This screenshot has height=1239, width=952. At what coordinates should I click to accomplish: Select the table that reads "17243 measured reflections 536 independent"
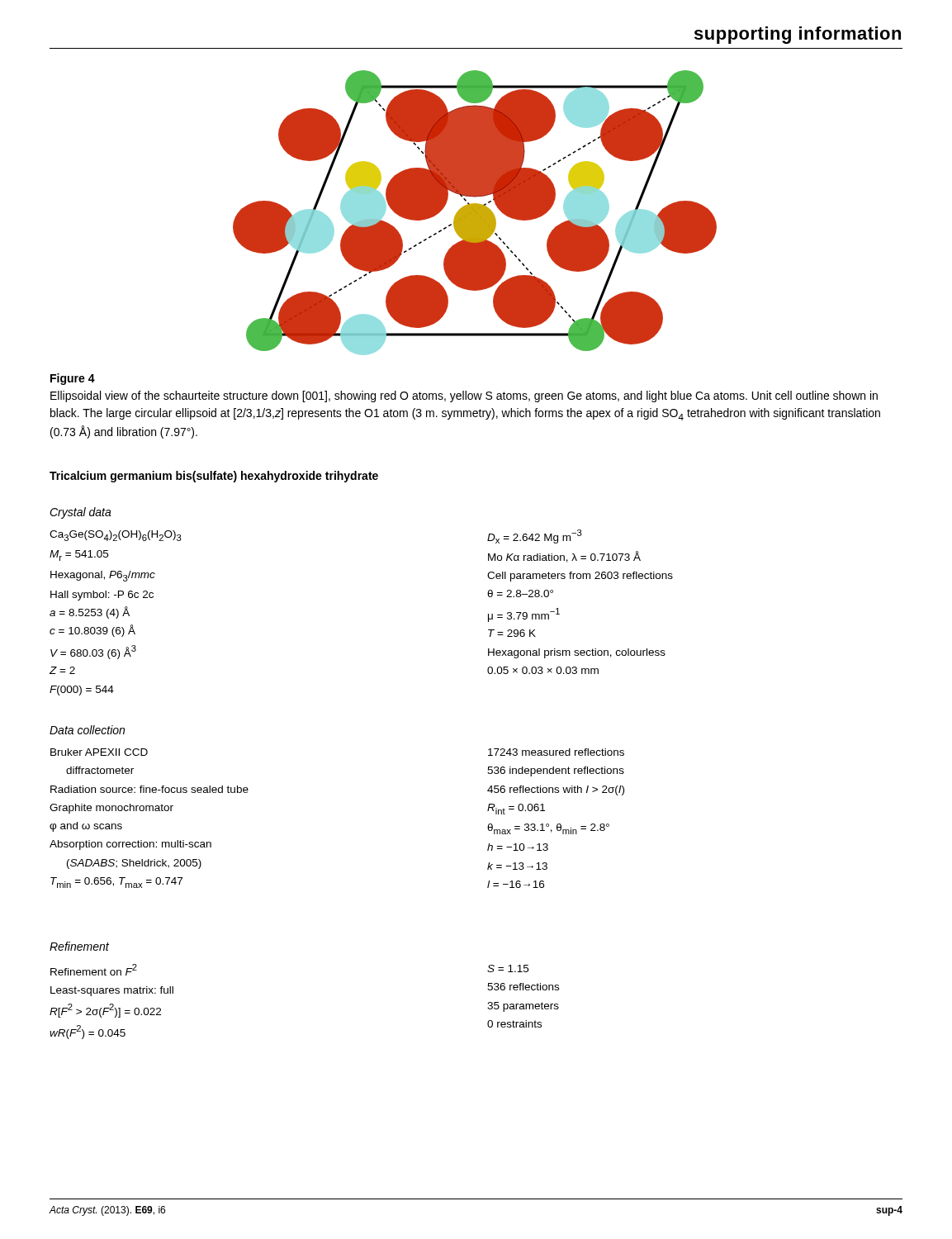698,819
